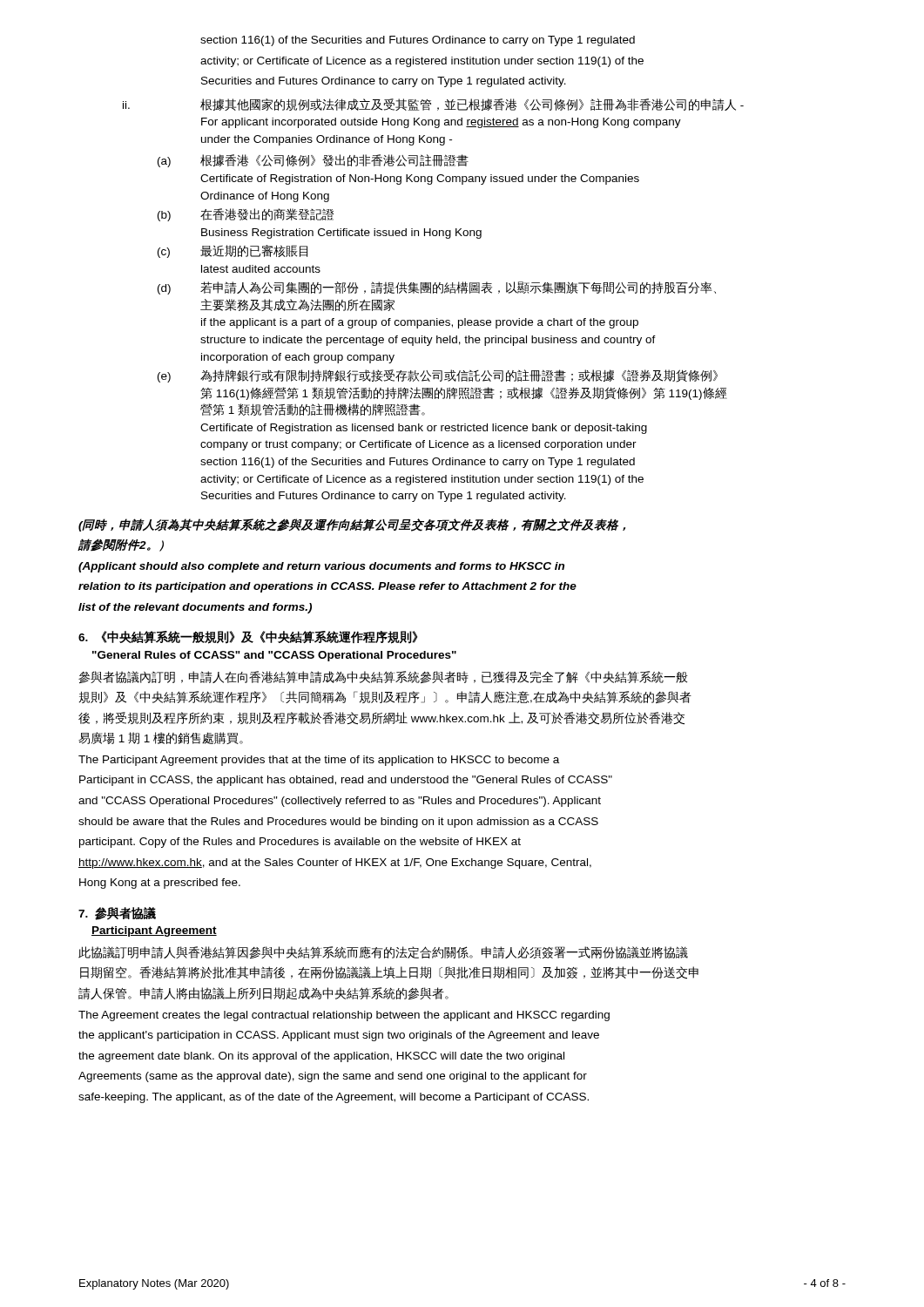The width and height of the screenshot is (924, 1307).
Task: Locate the list item containing "ii. 根據其他國家的規例或法律成立及受其監管，並已根據香港《公司條例》註冊為非香港公司的申請人 - For applicant incorporated outside"
Action: click(x=411, y=122)
